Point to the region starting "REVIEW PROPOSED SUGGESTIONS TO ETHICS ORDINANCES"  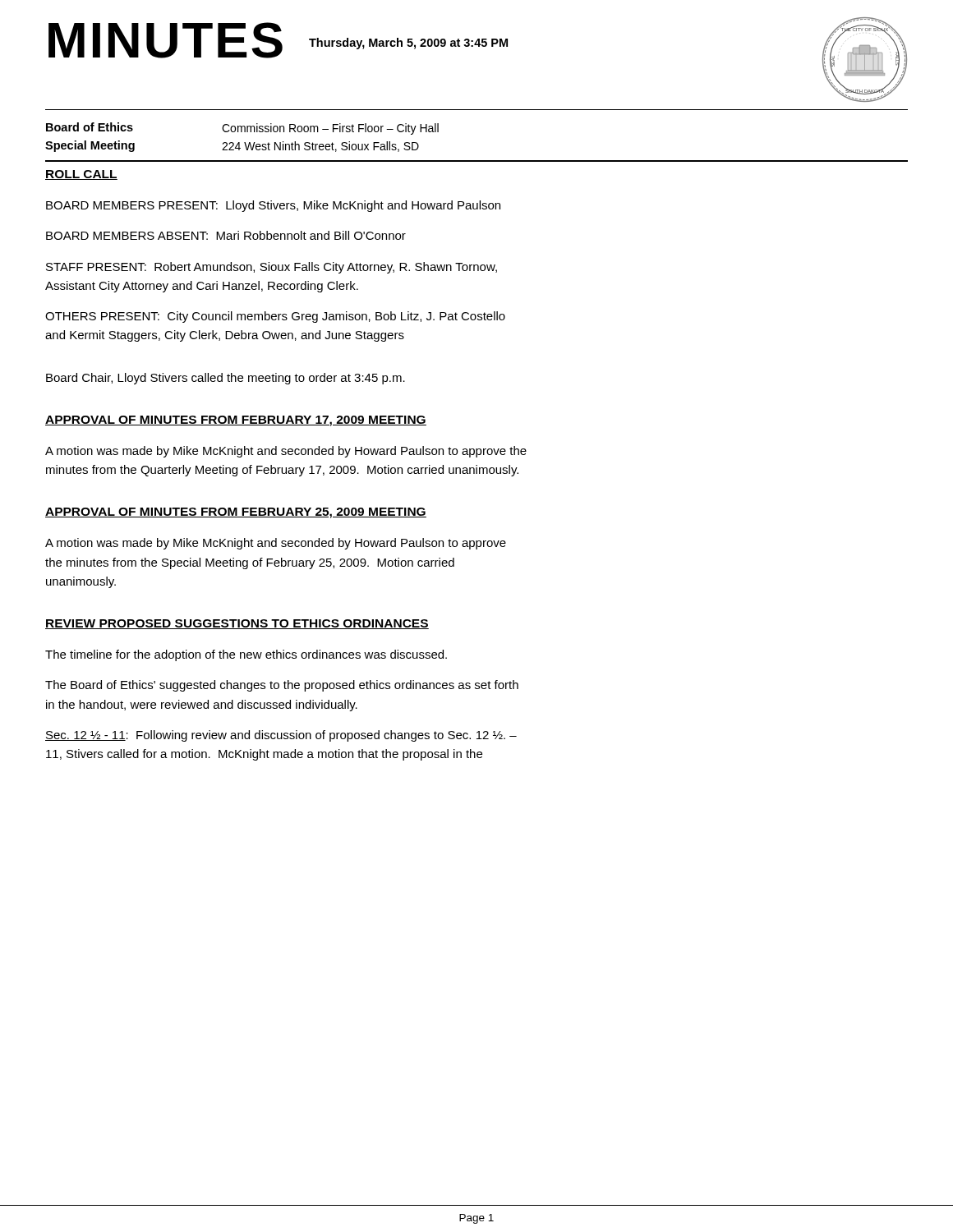[x=237, y=623]
